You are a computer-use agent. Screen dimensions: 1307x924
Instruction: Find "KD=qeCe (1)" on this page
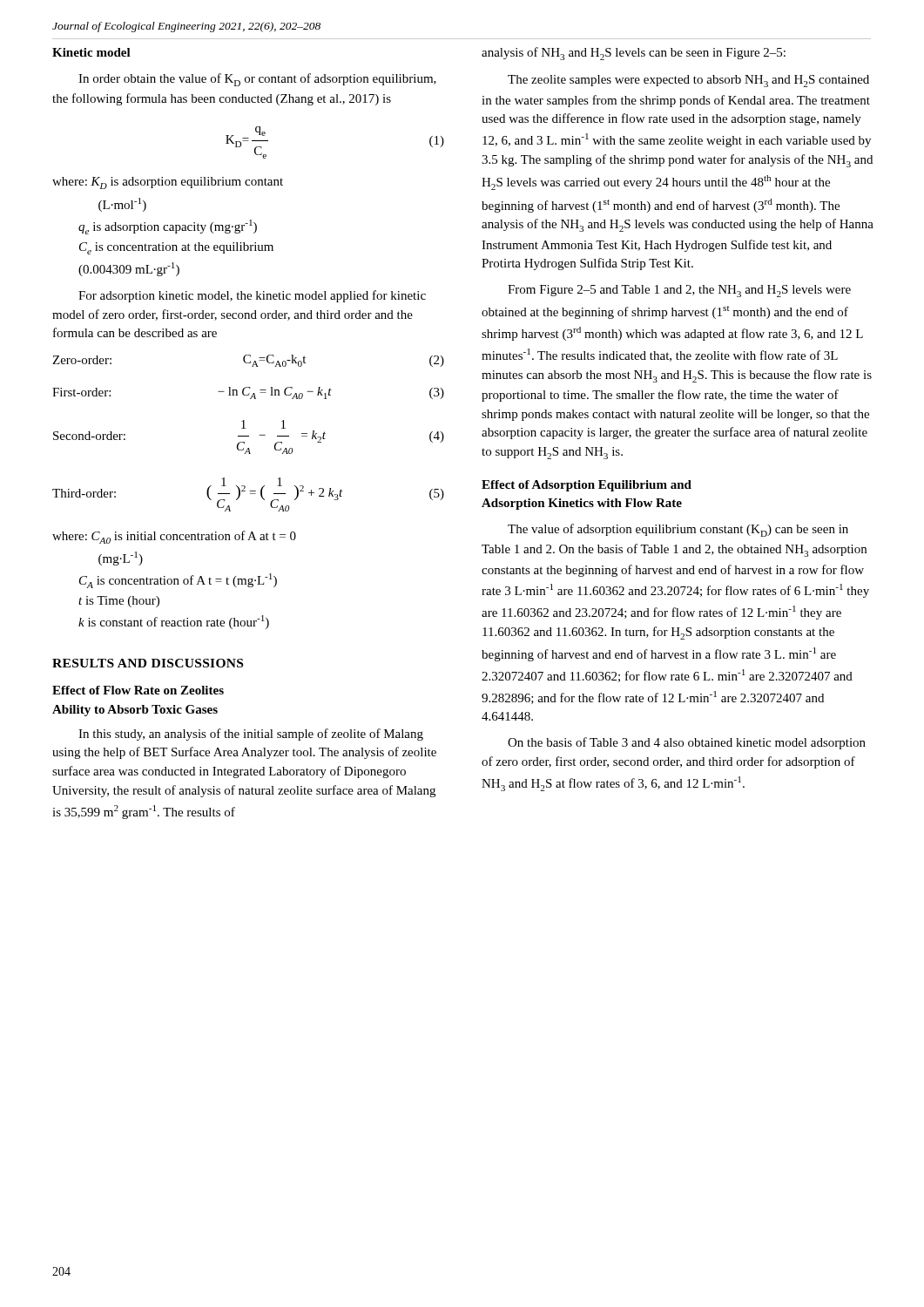[260, 141]
